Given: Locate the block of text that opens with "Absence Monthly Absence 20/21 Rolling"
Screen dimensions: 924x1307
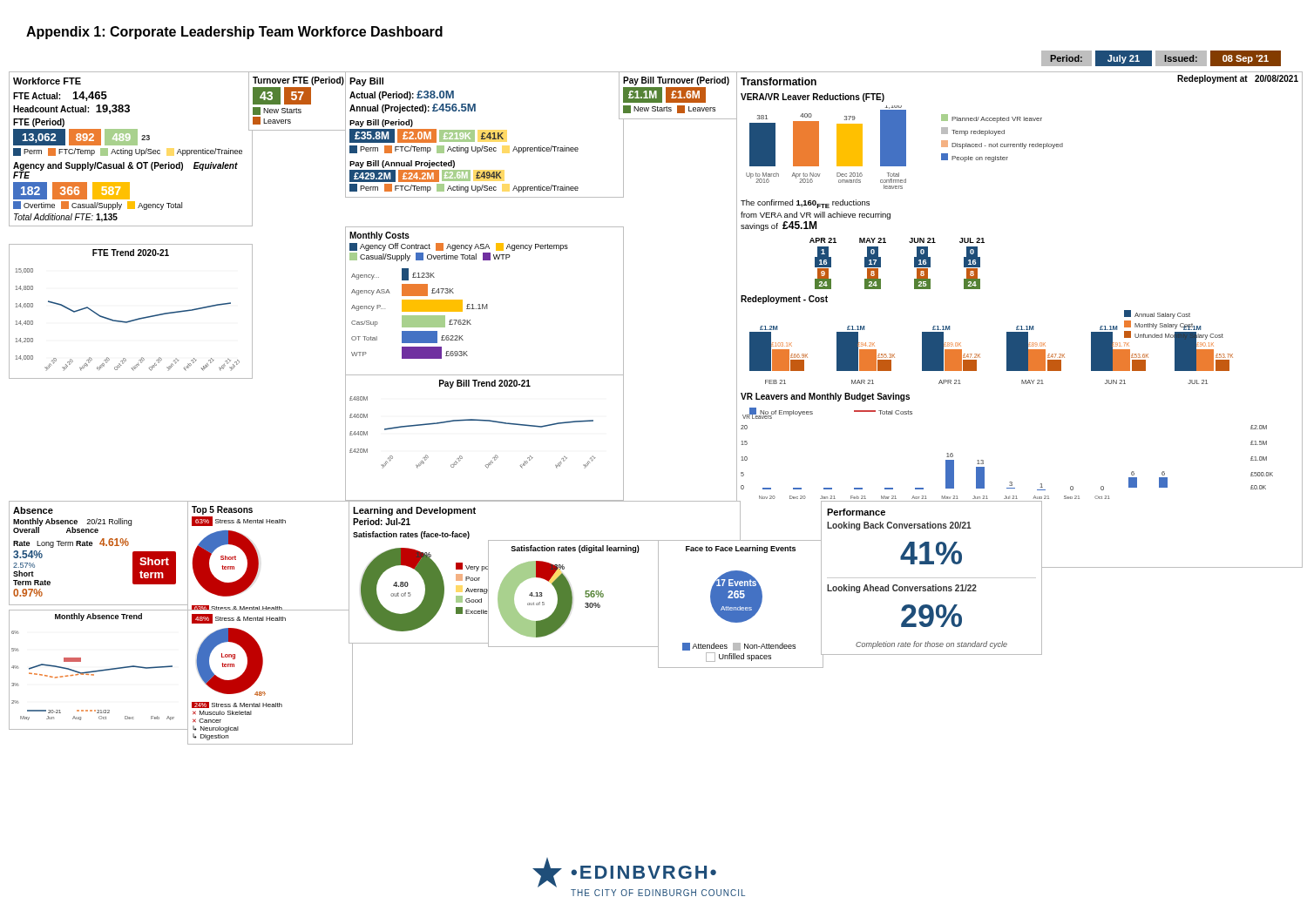Looking at the screenshot, I should 100,552.
